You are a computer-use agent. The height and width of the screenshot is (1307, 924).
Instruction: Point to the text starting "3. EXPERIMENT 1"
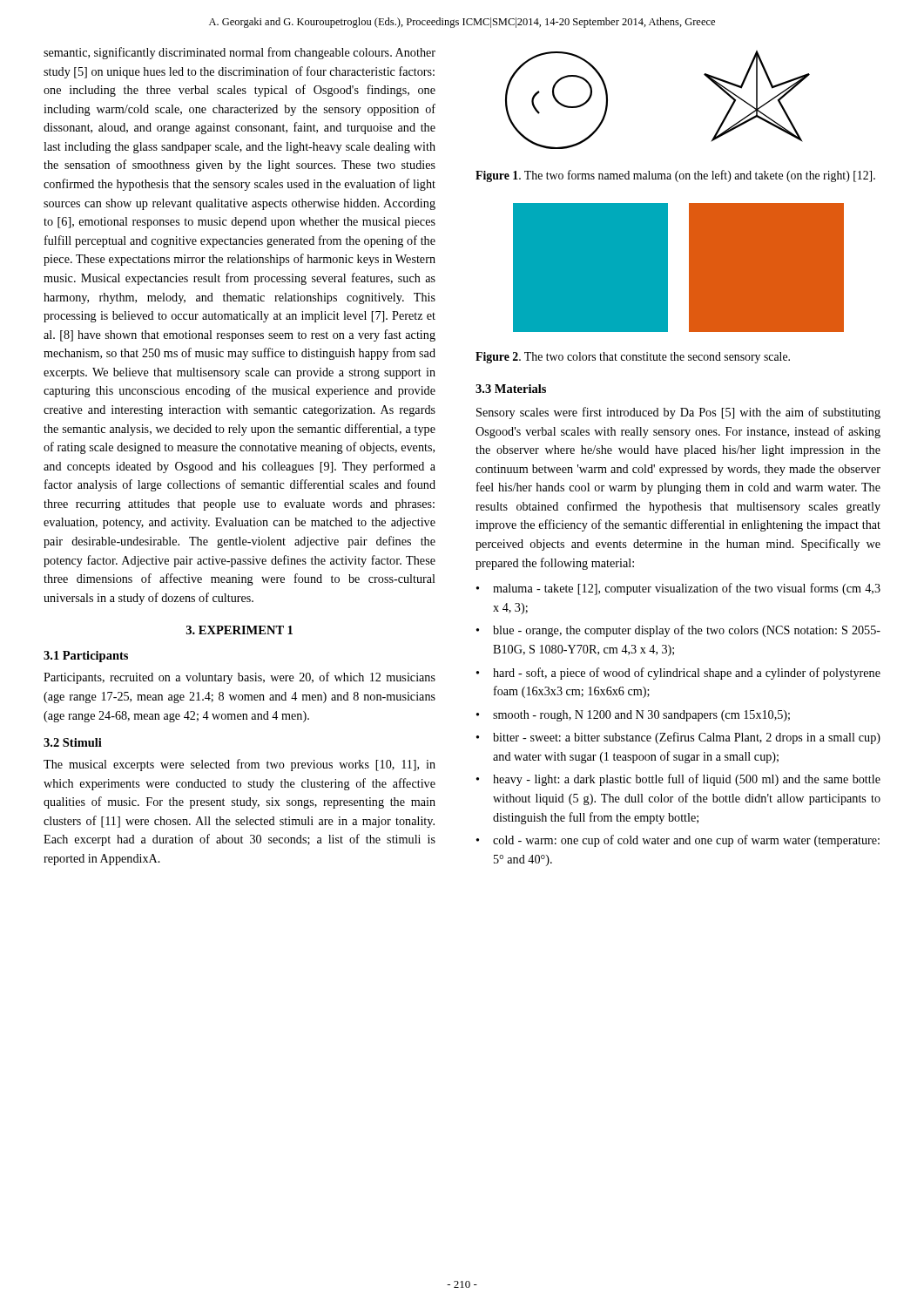(x=239, y=630)
